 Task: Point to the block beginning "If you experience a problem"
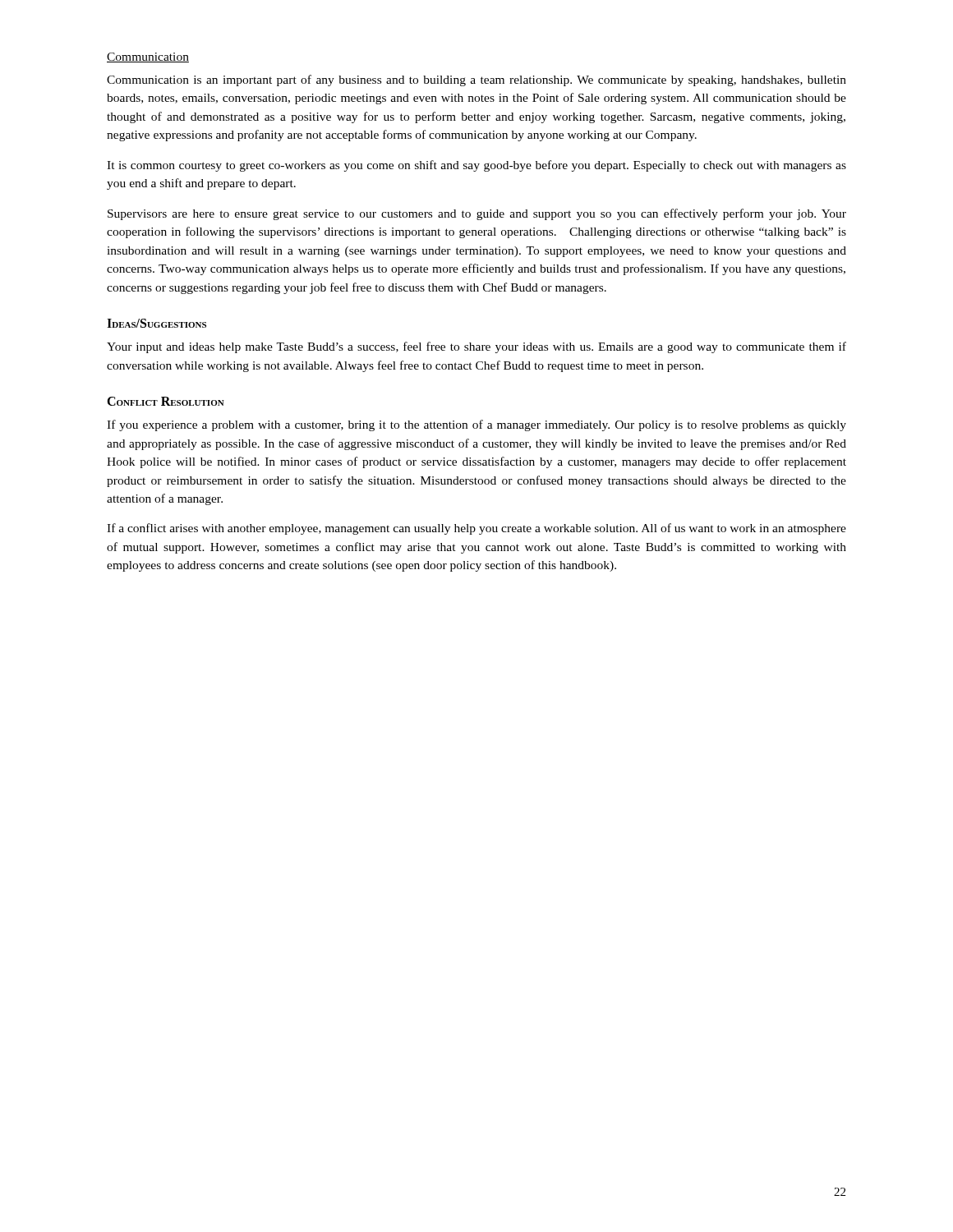pos(476,461)
